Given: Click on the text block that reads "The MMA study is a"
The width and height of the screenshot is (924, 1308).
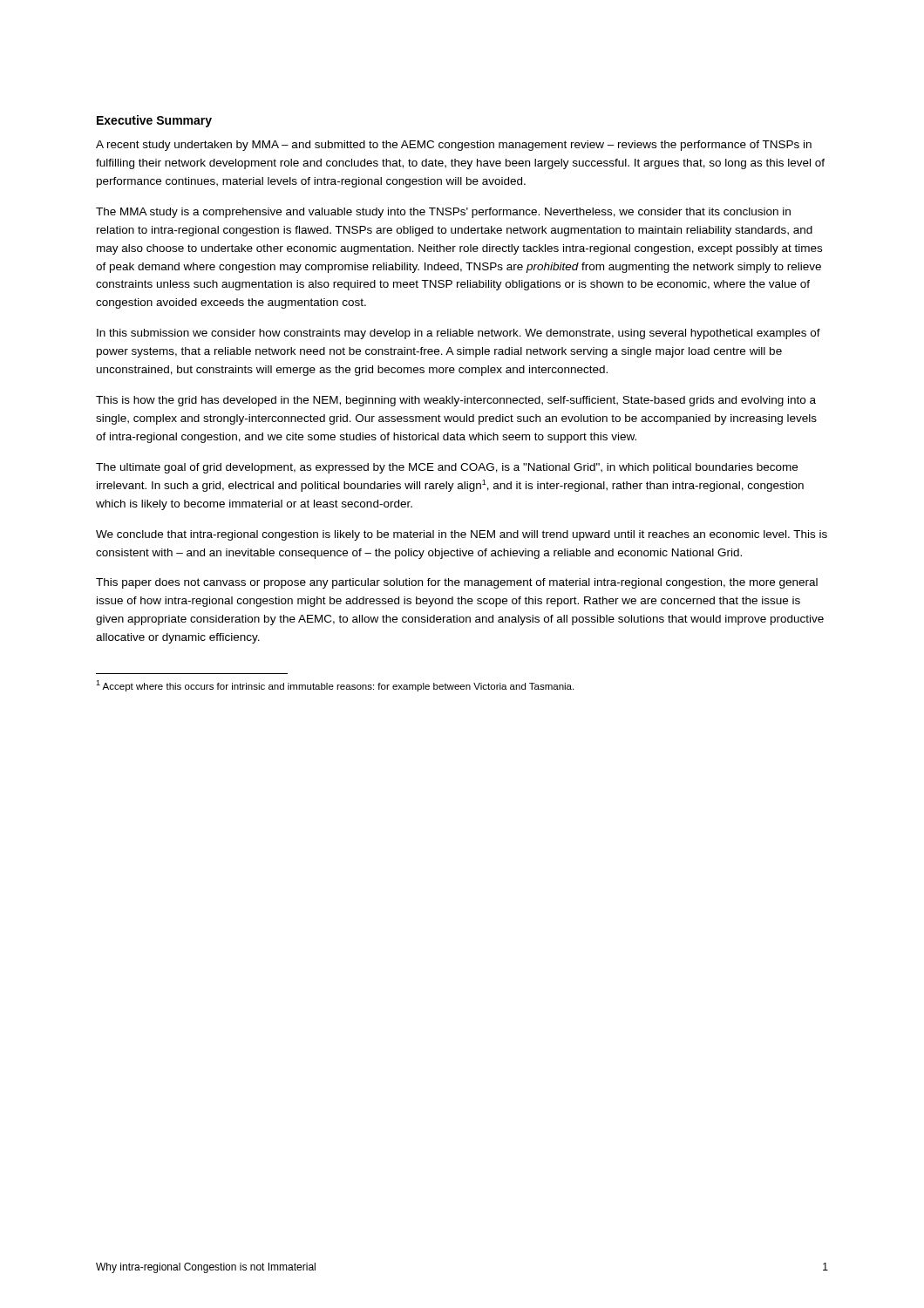Looking at the screenshot, I should [x=459, y=257].
